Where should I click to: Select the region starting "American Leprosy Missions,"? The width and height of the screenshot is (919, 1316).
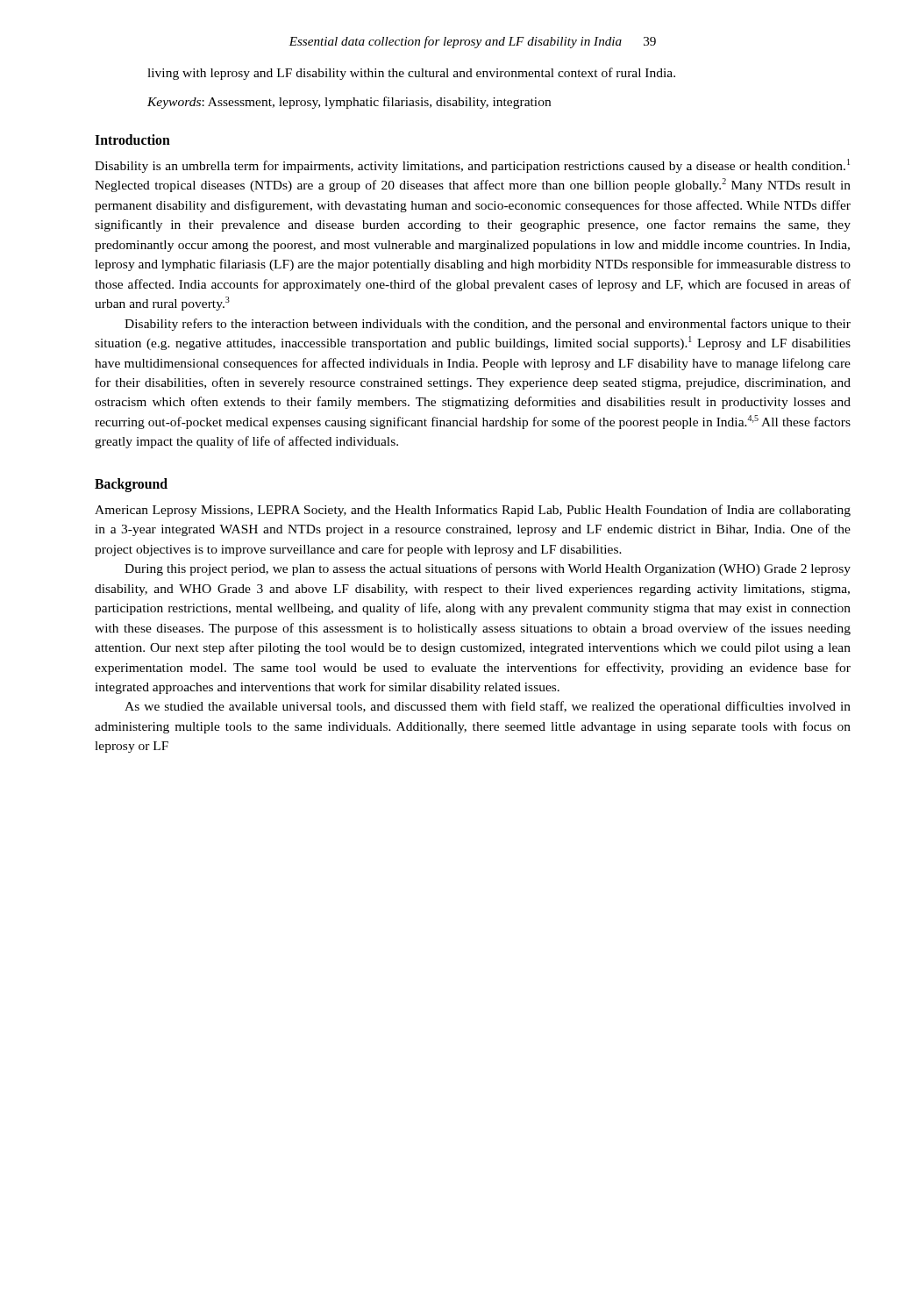click(473, 529)
